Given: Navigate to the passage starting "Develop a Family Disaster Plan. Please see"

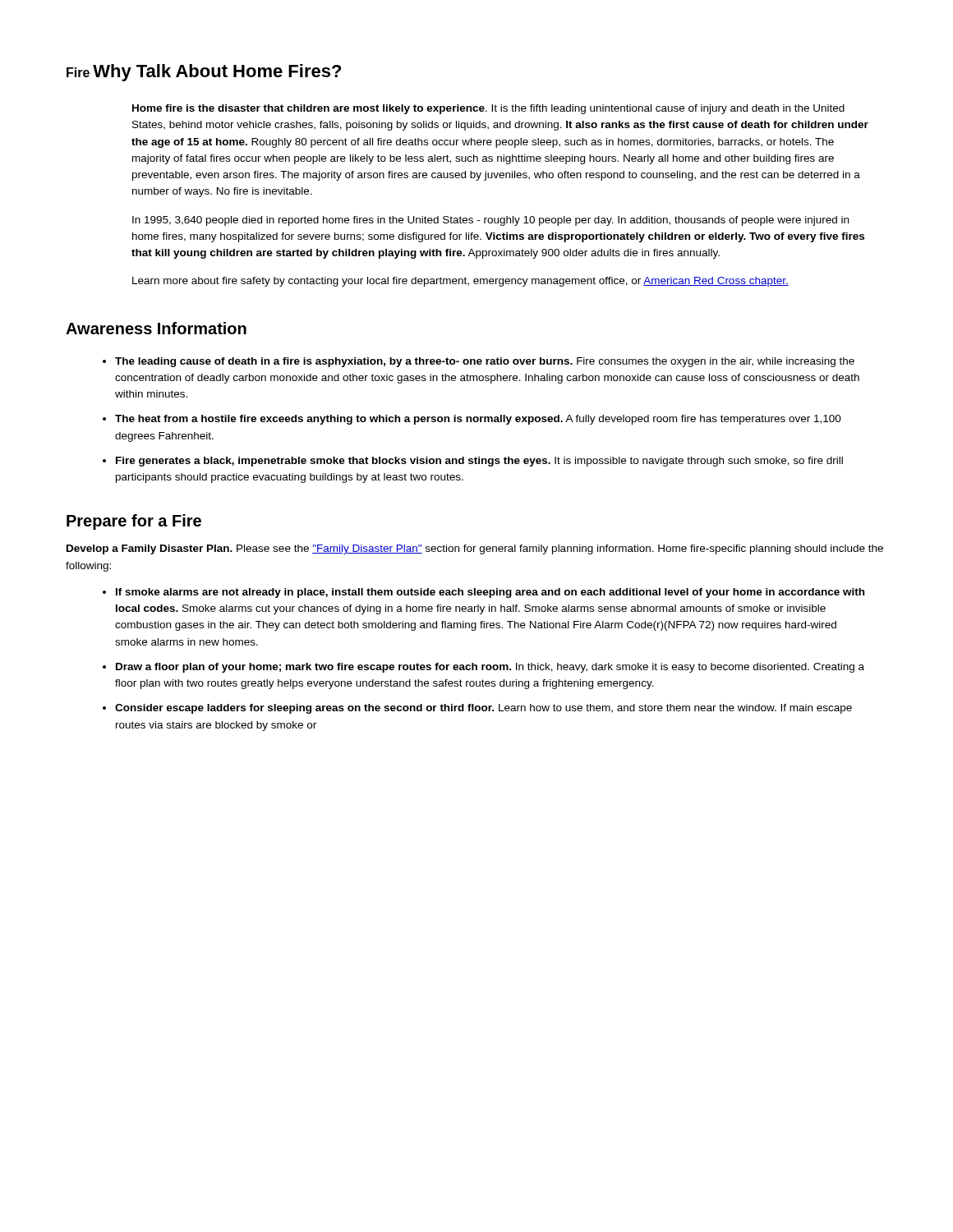Looking at the screenshot, I should (476, 557).
